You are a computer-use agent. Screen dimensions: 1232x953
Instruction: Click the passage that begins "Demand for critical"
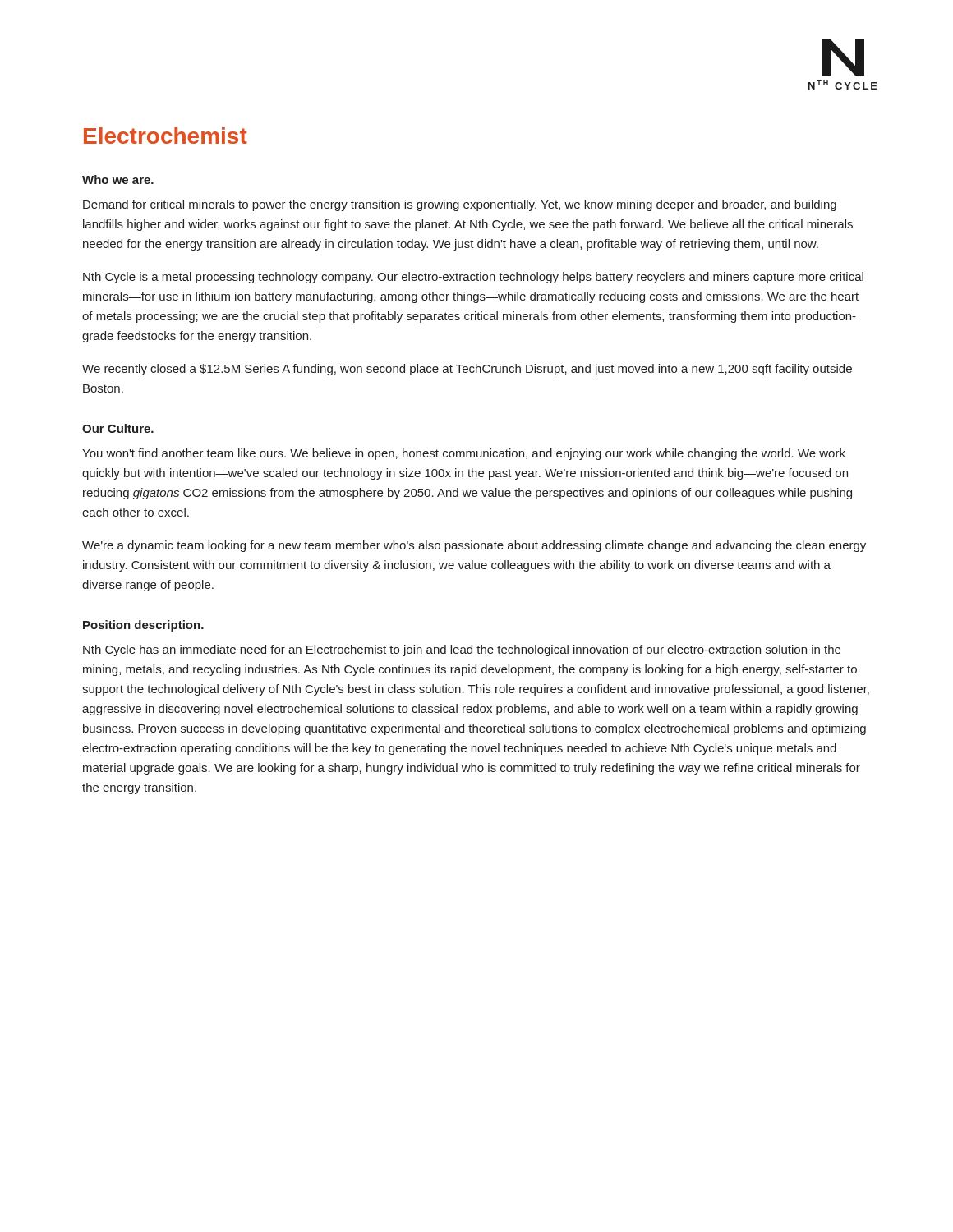coord(468,224)
